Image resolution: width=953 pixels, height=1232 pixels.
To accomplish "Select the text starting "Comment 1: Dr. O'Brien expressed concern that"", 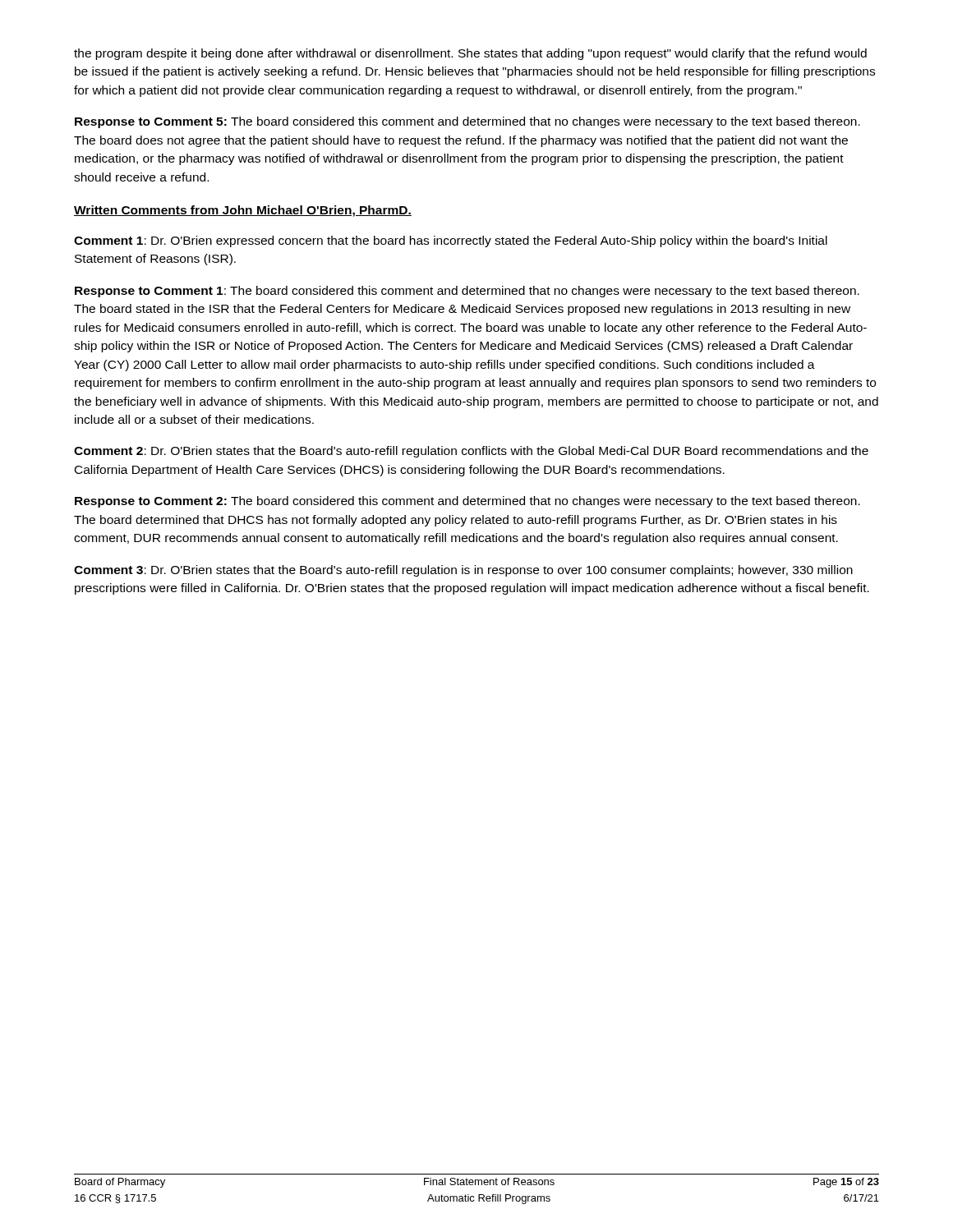I will pos(451,249).
